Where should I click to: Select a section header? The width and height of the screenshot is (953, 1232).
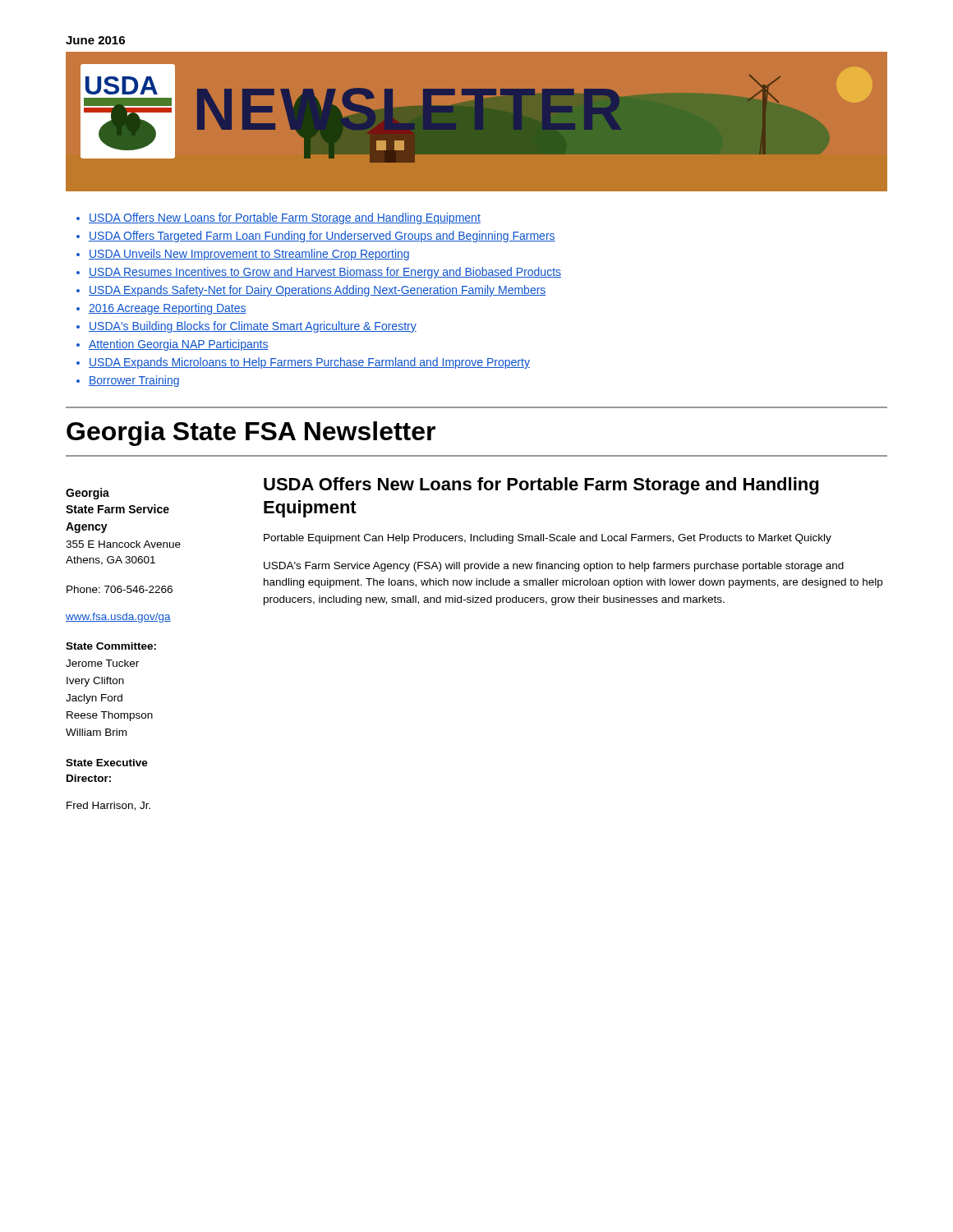(x=541, y=496)
